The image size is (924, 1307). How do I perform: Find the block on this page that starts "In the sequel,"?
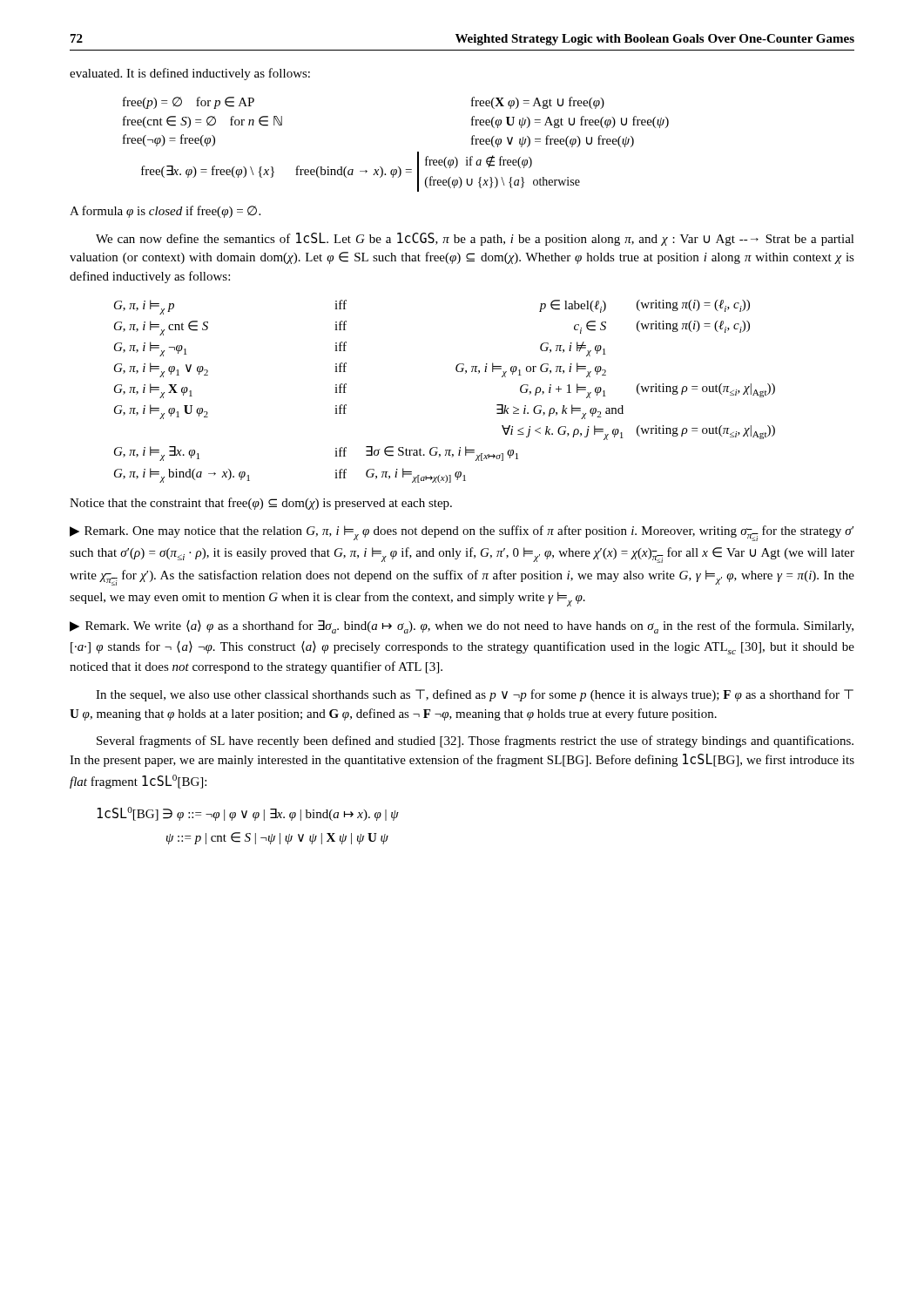coord(462,739)
